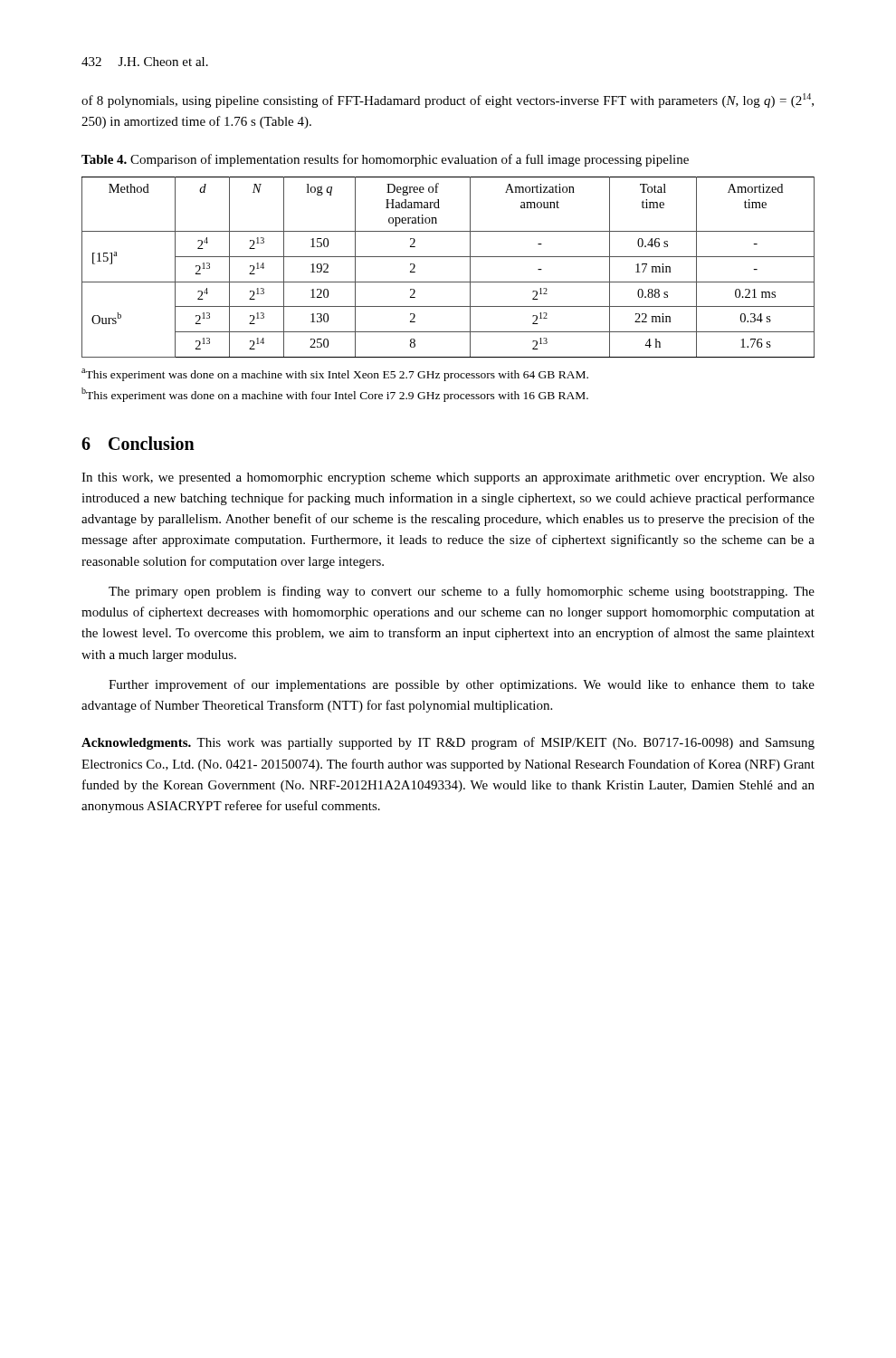Click on the table containing "2 13"
The height and width of the screenshot is (1358, 896).
pyautogui.click(x=448, y=267)
